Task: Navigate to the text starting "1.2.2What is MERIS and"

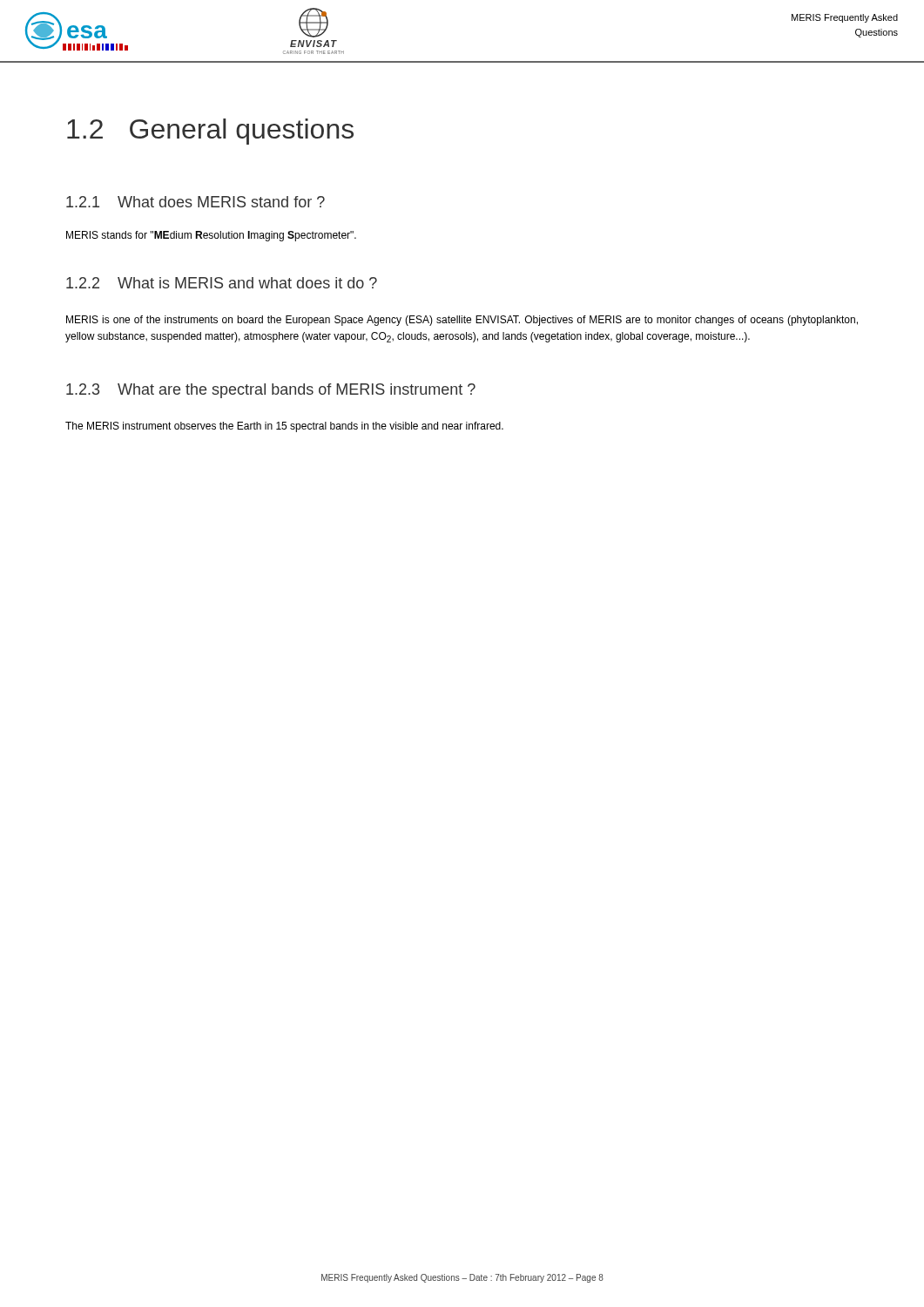Action: (221, 283)
